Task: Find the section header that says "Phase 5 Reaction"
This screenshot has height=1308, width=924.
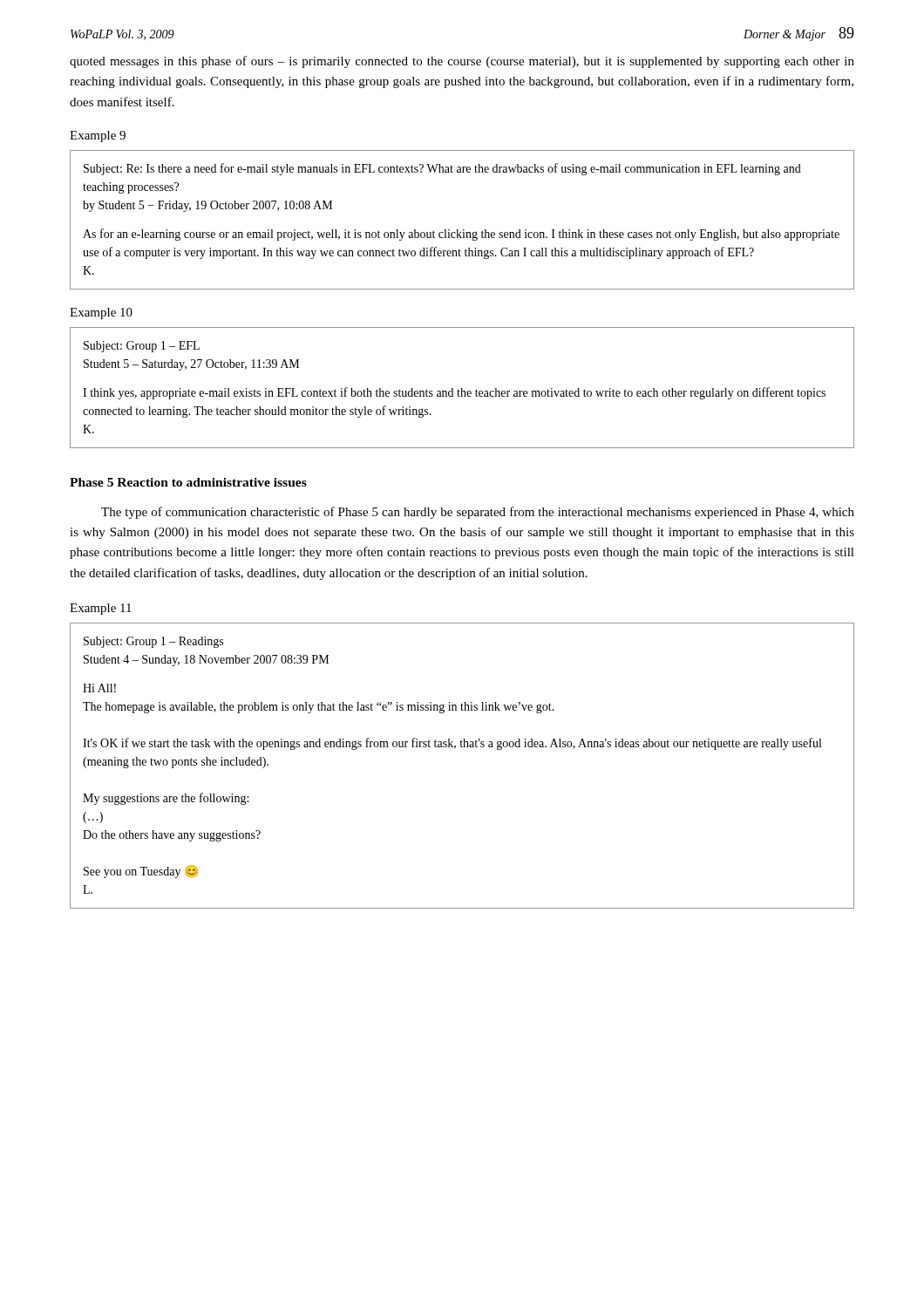Action: (x=188, y=482)
